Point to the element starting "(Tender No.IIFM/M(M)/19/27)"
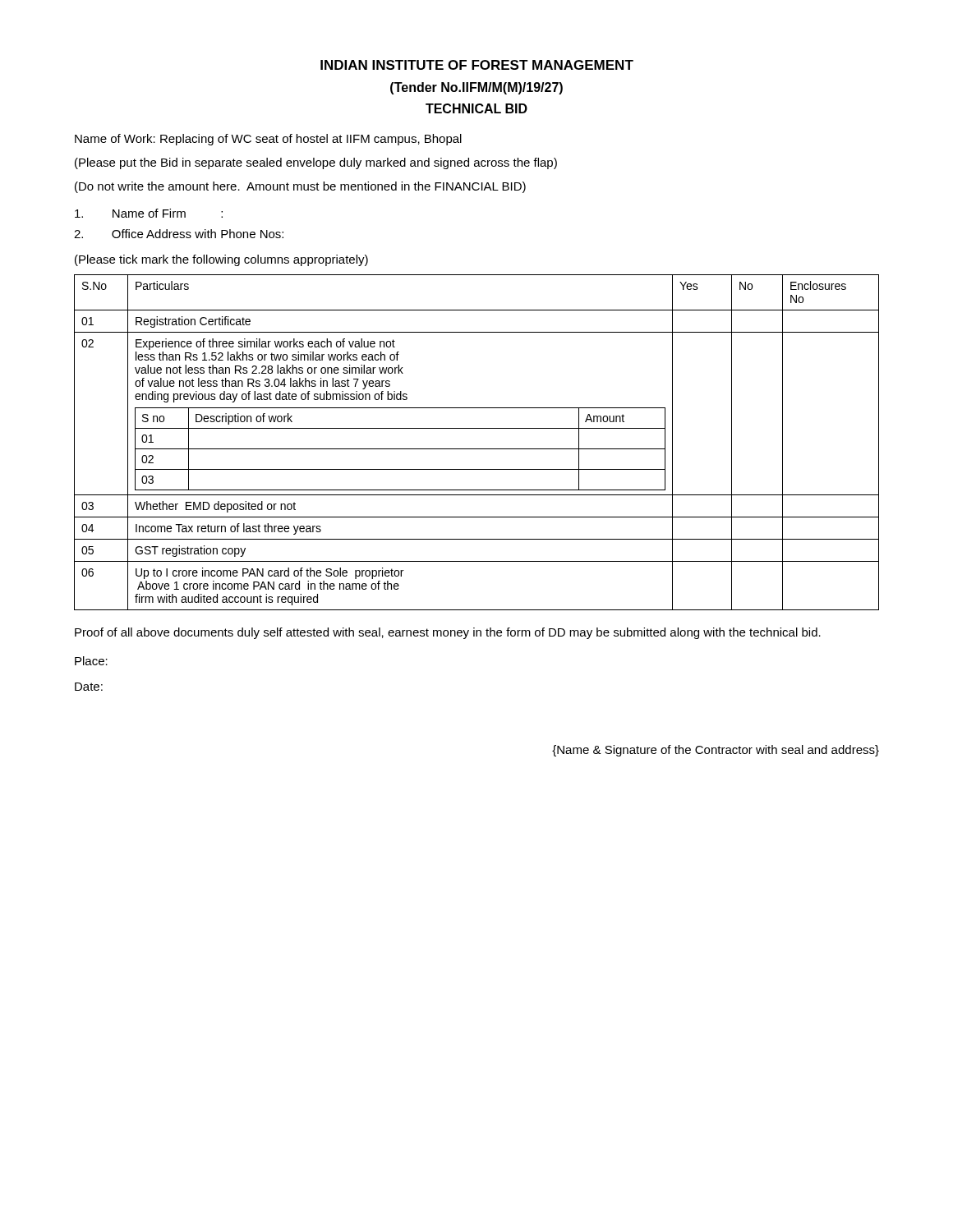 pyautogui.click(x=476, y=87)
